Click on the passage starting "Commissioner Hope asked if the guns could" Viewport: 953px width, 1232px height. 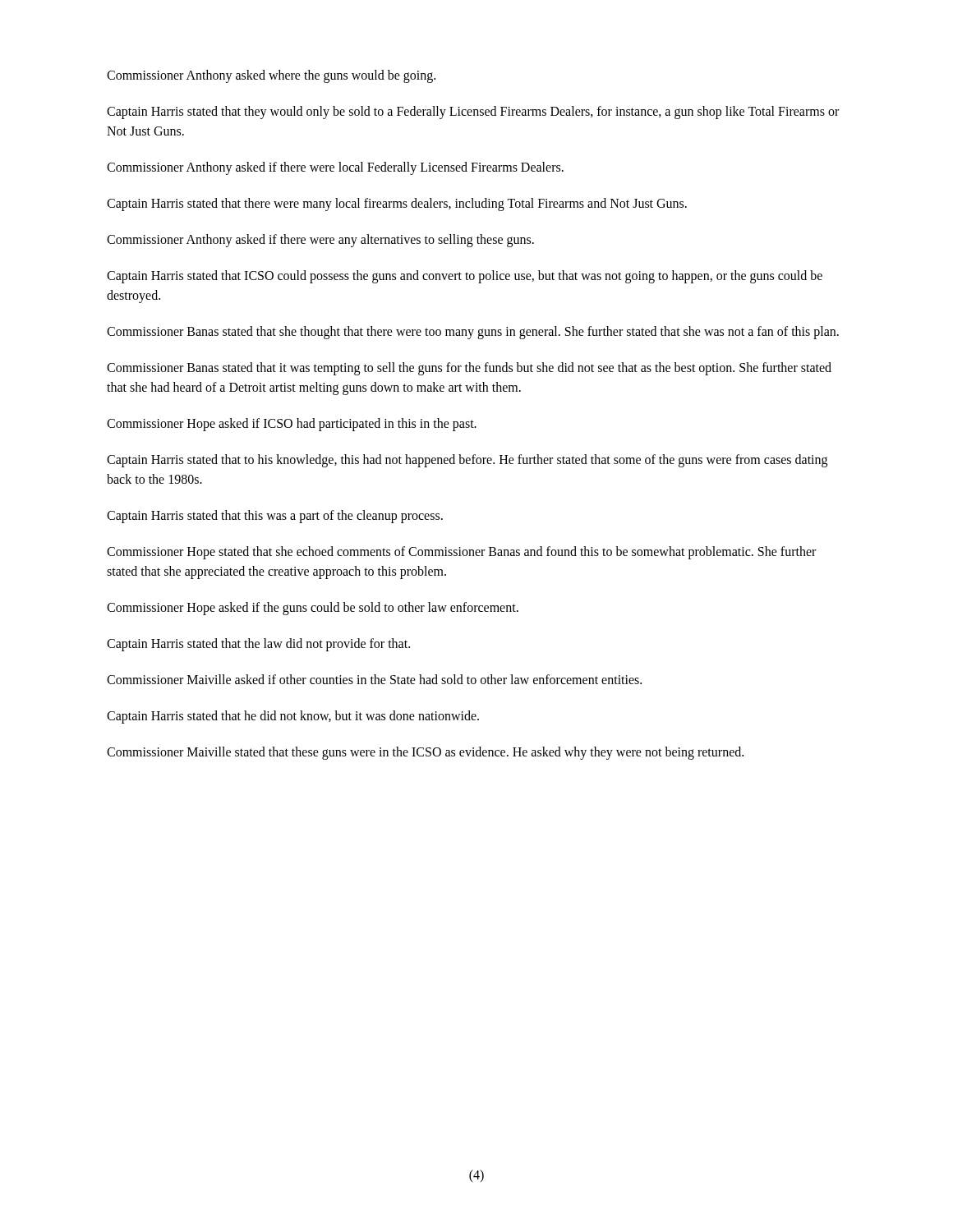(x=313, y=607)
